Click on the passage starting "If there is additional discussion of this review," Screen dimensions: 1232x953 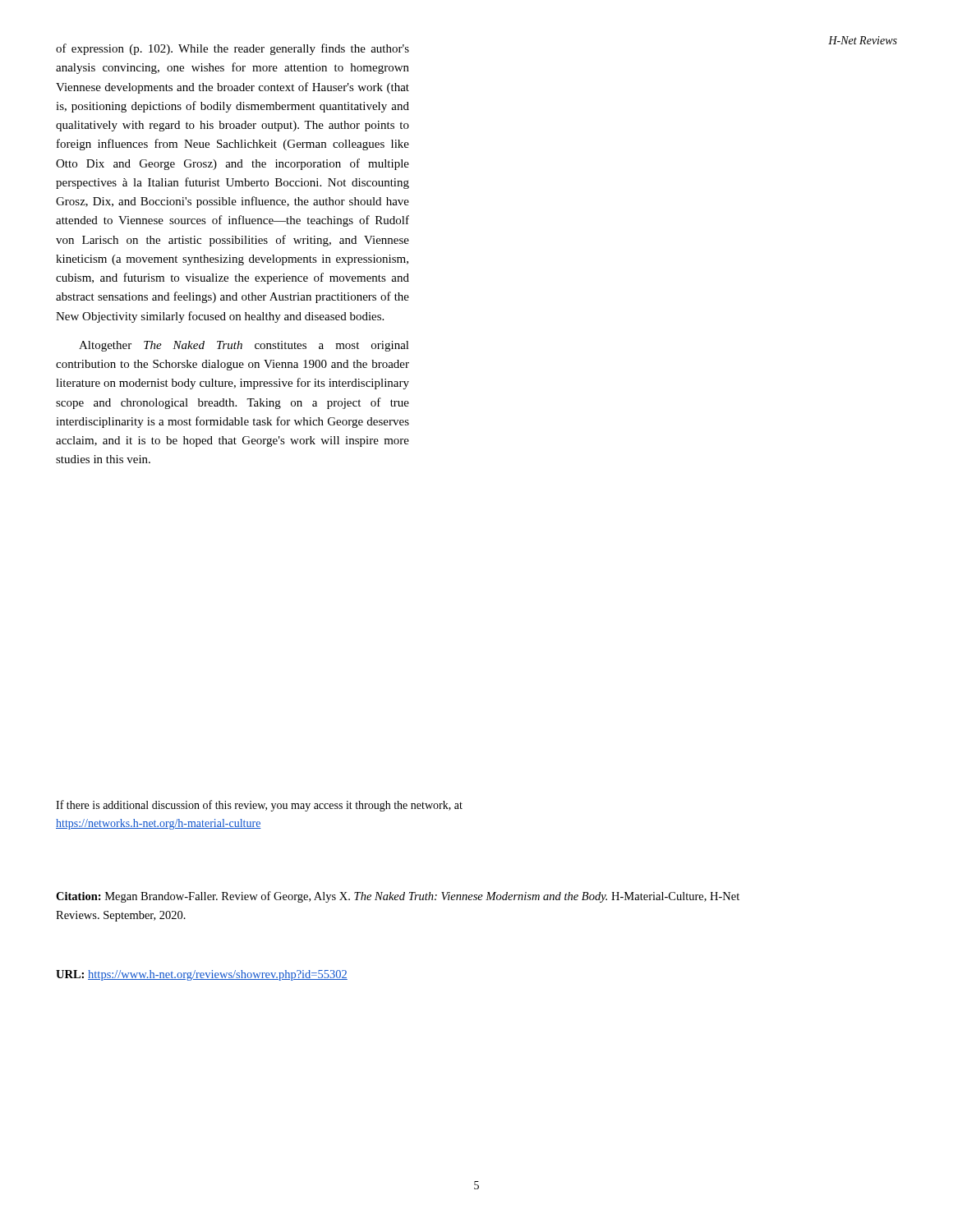coord(259,814)
